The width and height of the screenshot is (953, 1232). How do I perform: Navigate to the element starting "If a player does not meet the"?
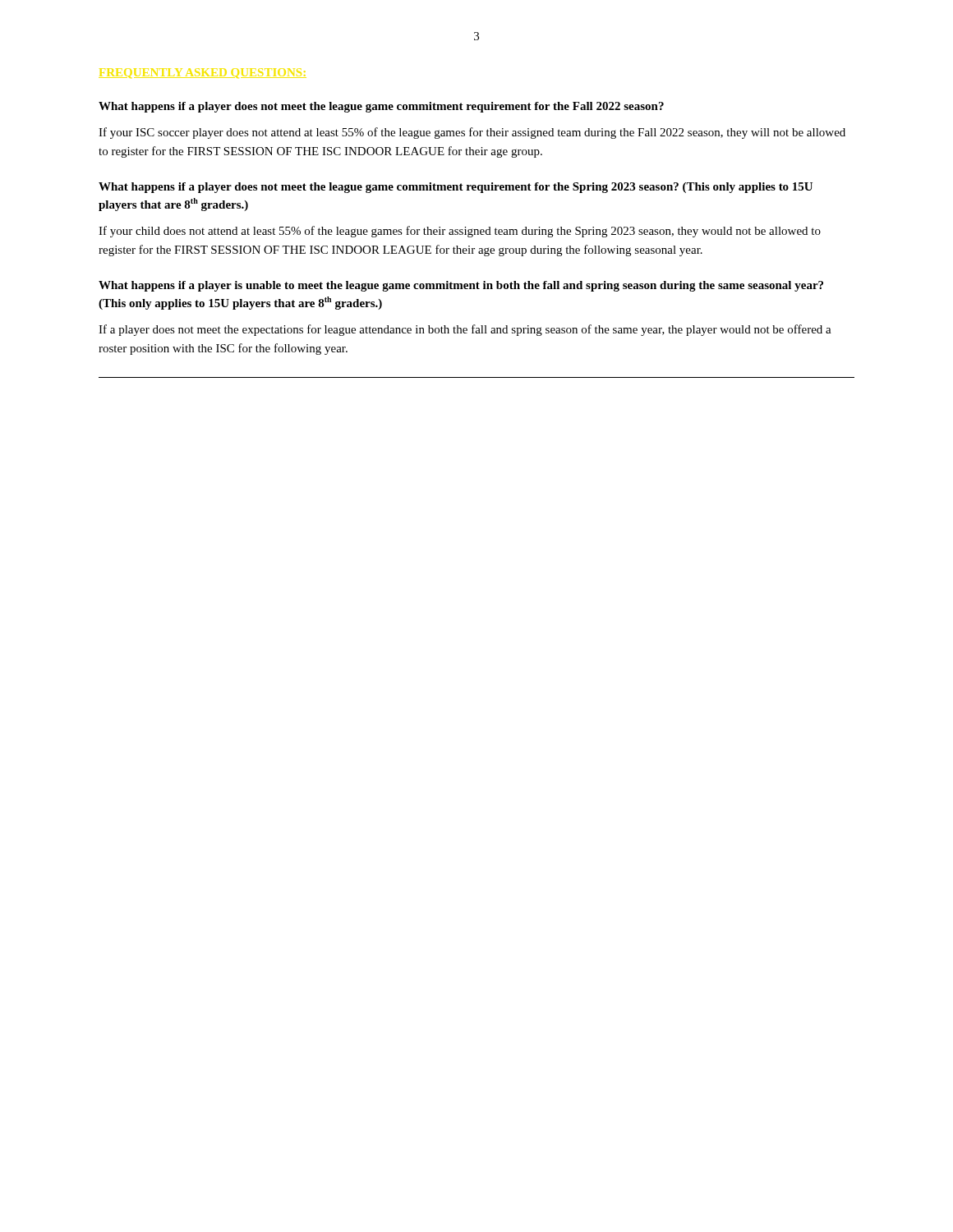click(465, 339)
